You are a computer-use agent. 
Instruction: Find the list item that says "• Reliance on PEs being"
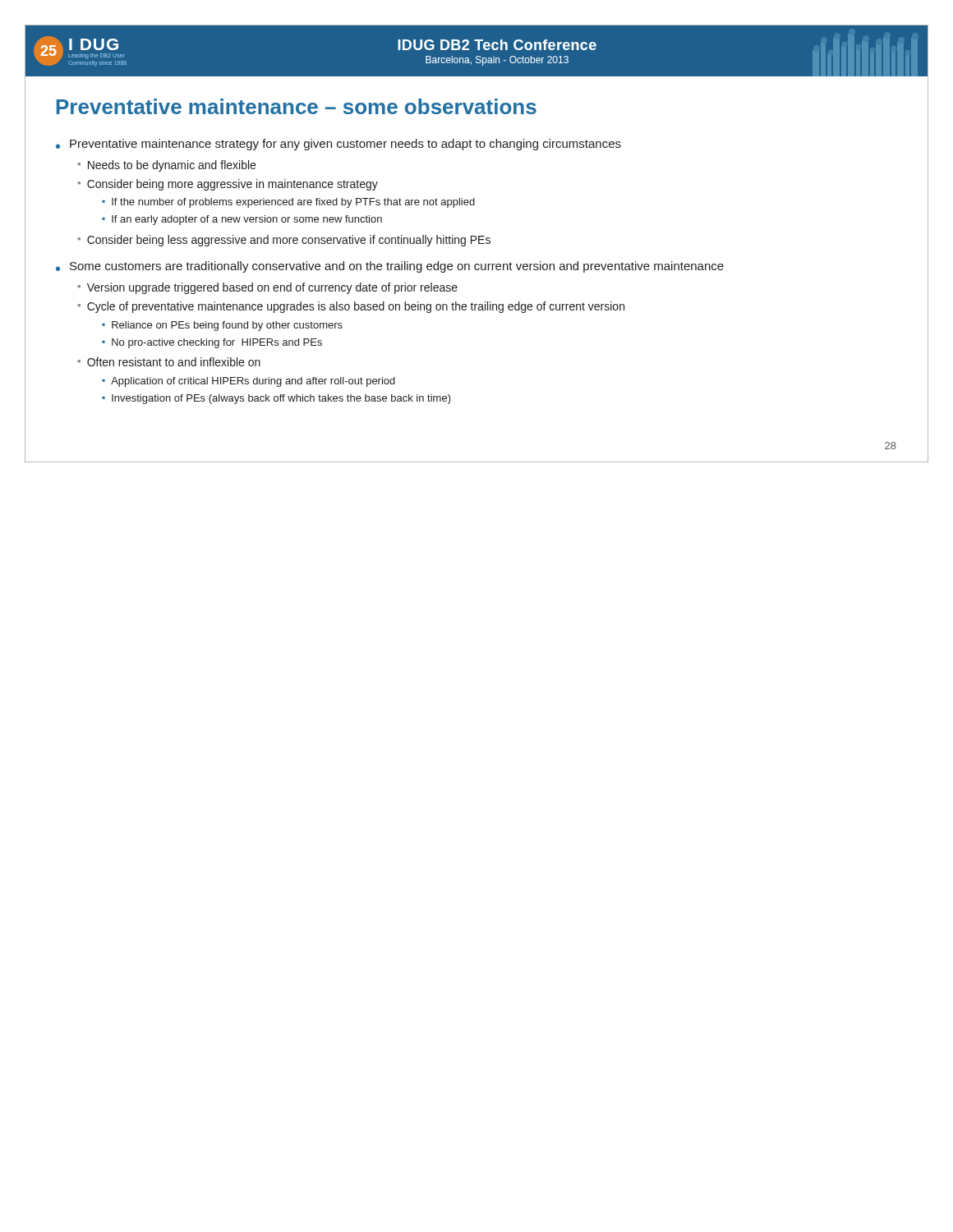pyautogui.click(x=222, y=325)
